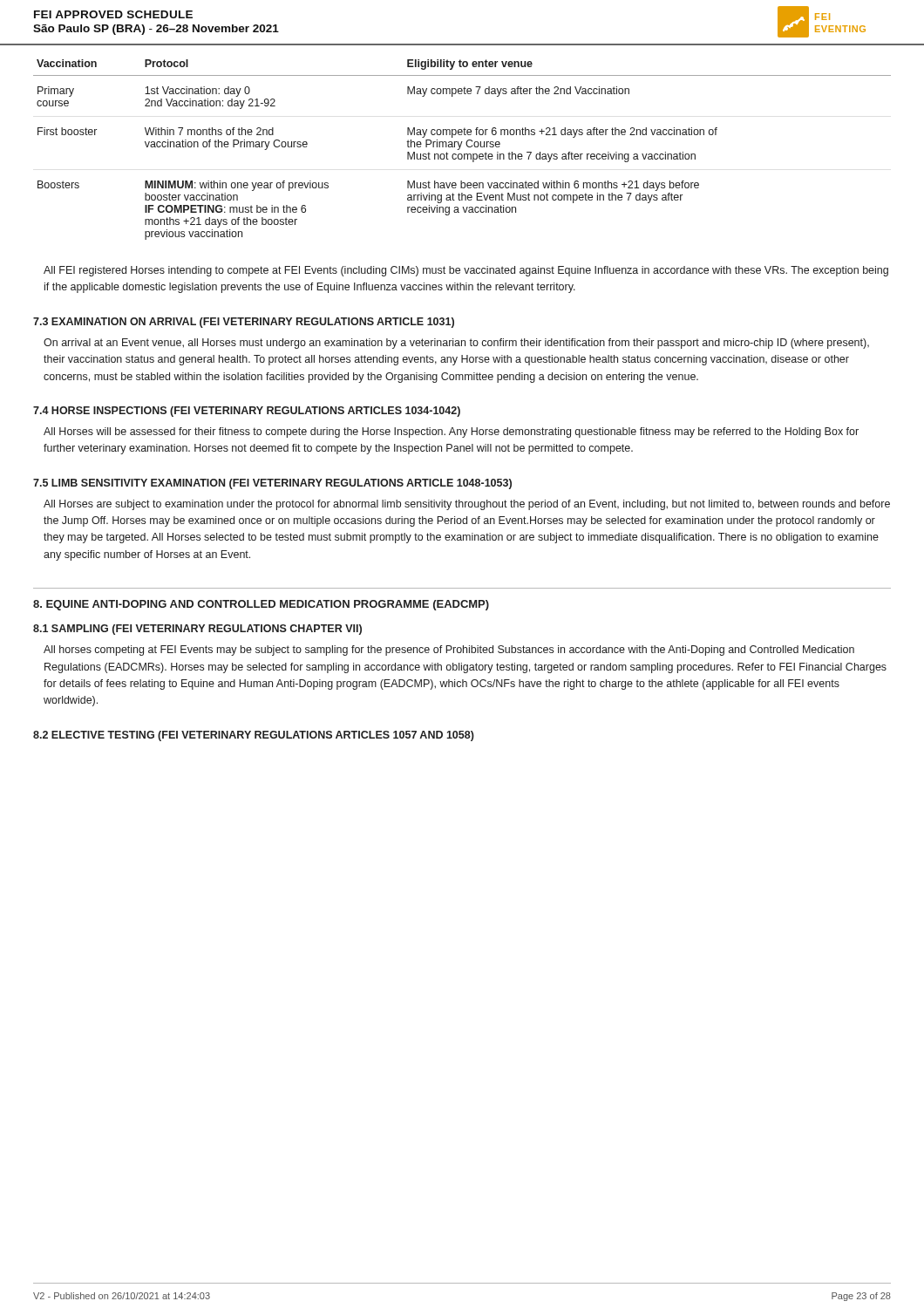The image size is (924, 1308).
Task: Find the section header that reads "8.2 ELECTIVE TESTING (FEI VETERINARY"
Action: (x=254, y=735)
